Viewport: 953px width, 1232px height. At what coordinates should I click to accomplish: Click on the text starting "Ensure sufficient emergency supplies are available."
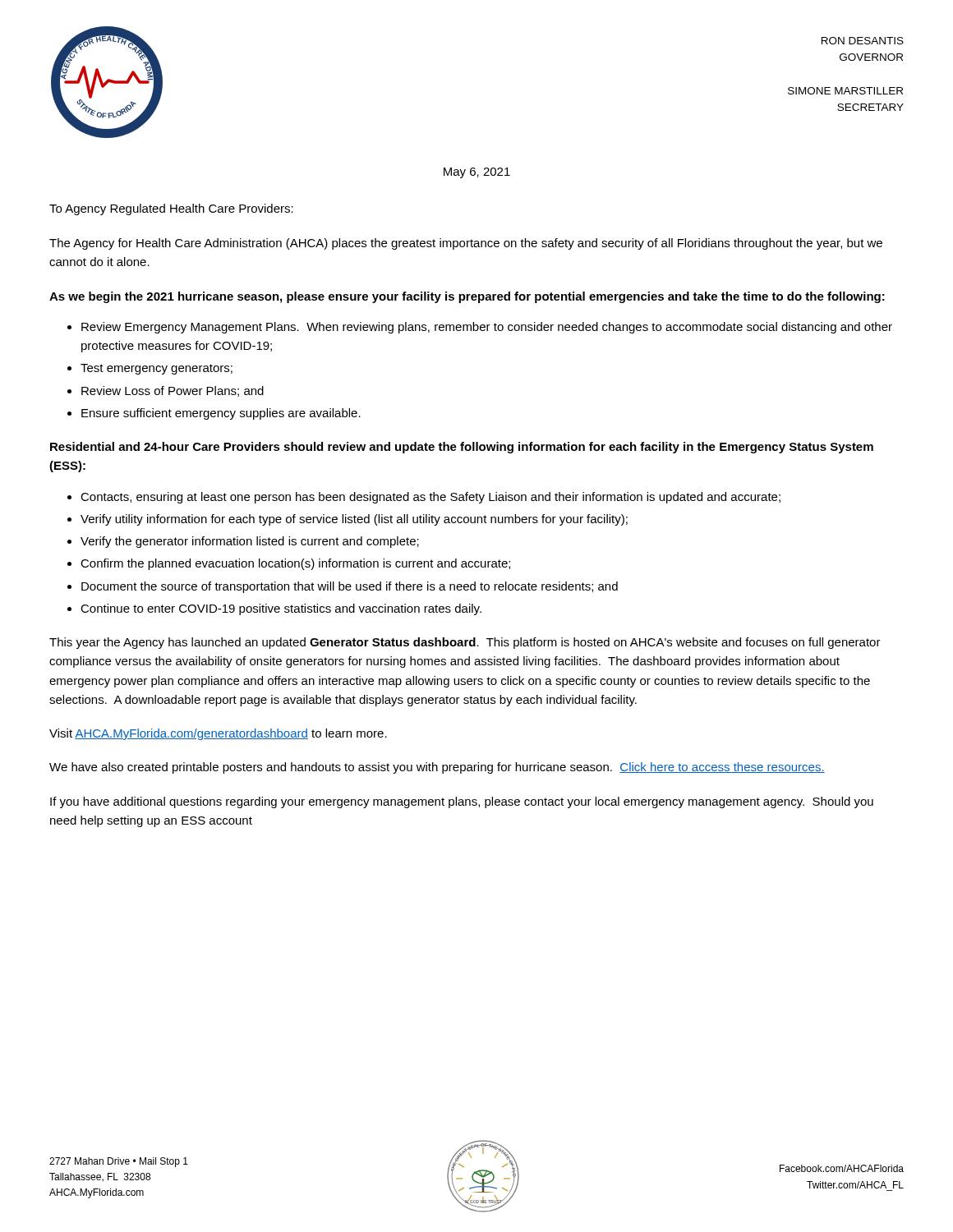[221, 413]
